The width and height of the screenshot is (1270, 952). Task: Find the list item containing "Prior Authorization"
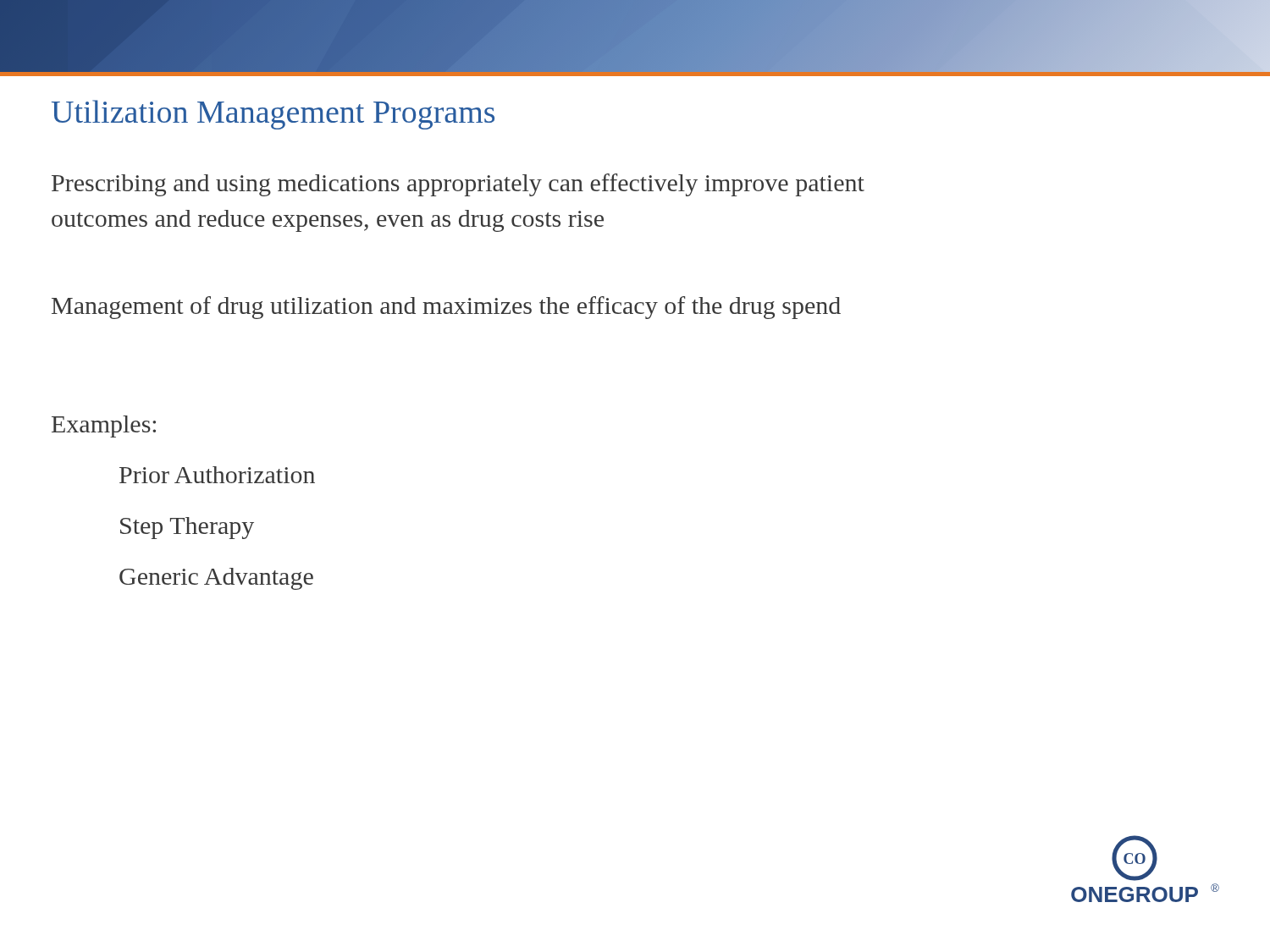click(x=217, y=474)
